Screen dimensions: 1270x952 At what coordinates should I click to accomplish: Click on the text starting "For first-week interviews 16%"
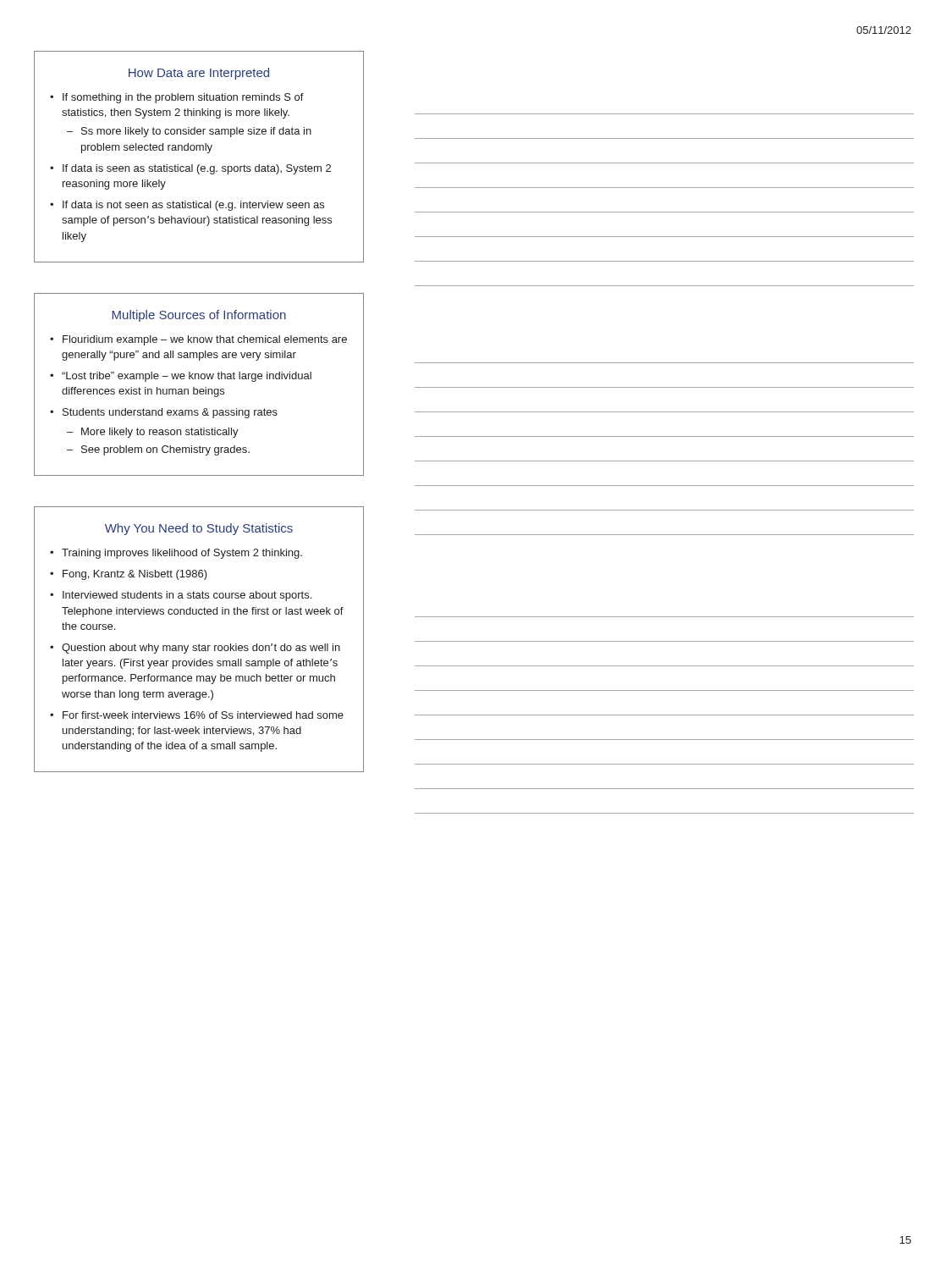(203, 730)
